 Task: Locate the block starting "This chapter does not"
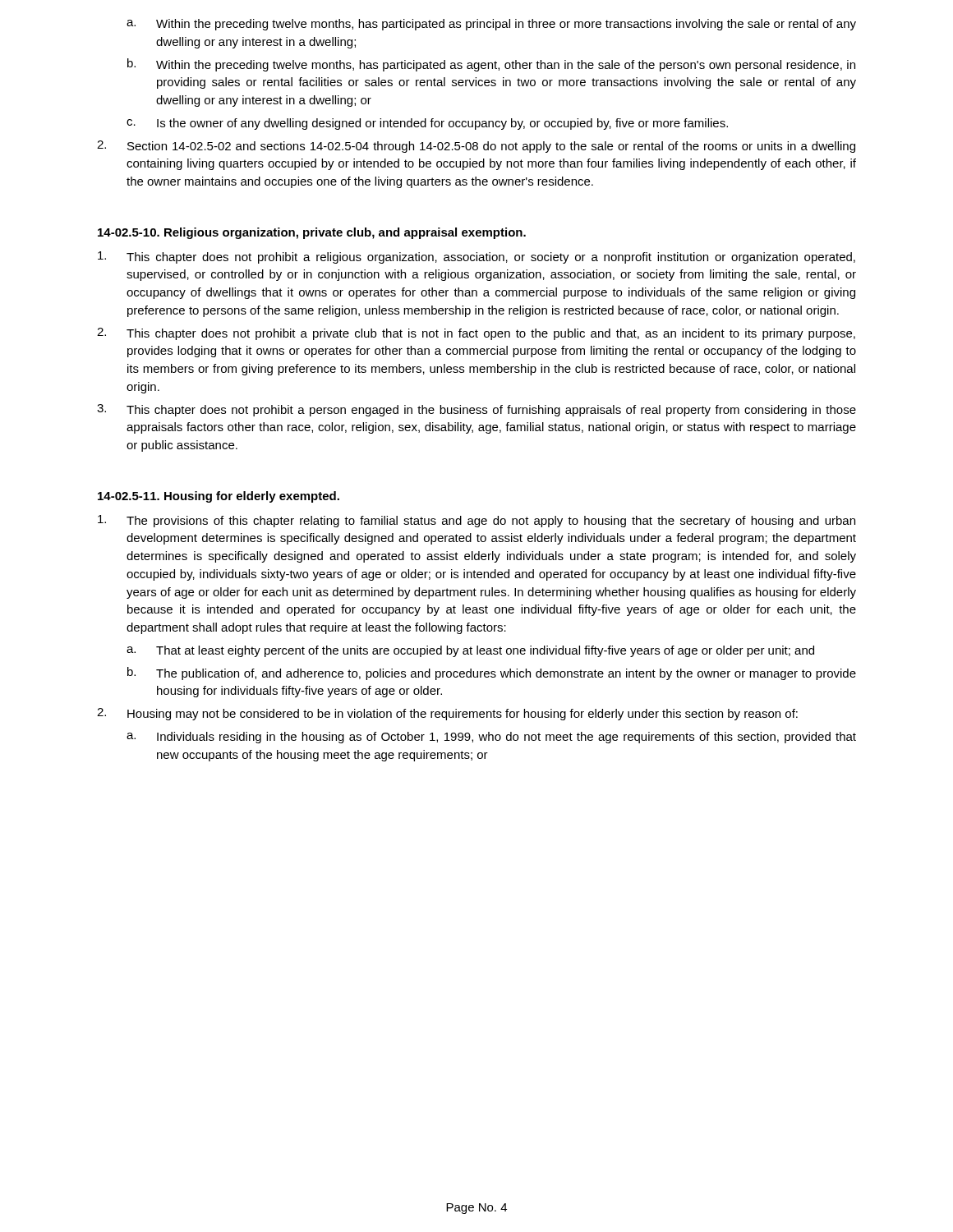(x=476, y=283)
